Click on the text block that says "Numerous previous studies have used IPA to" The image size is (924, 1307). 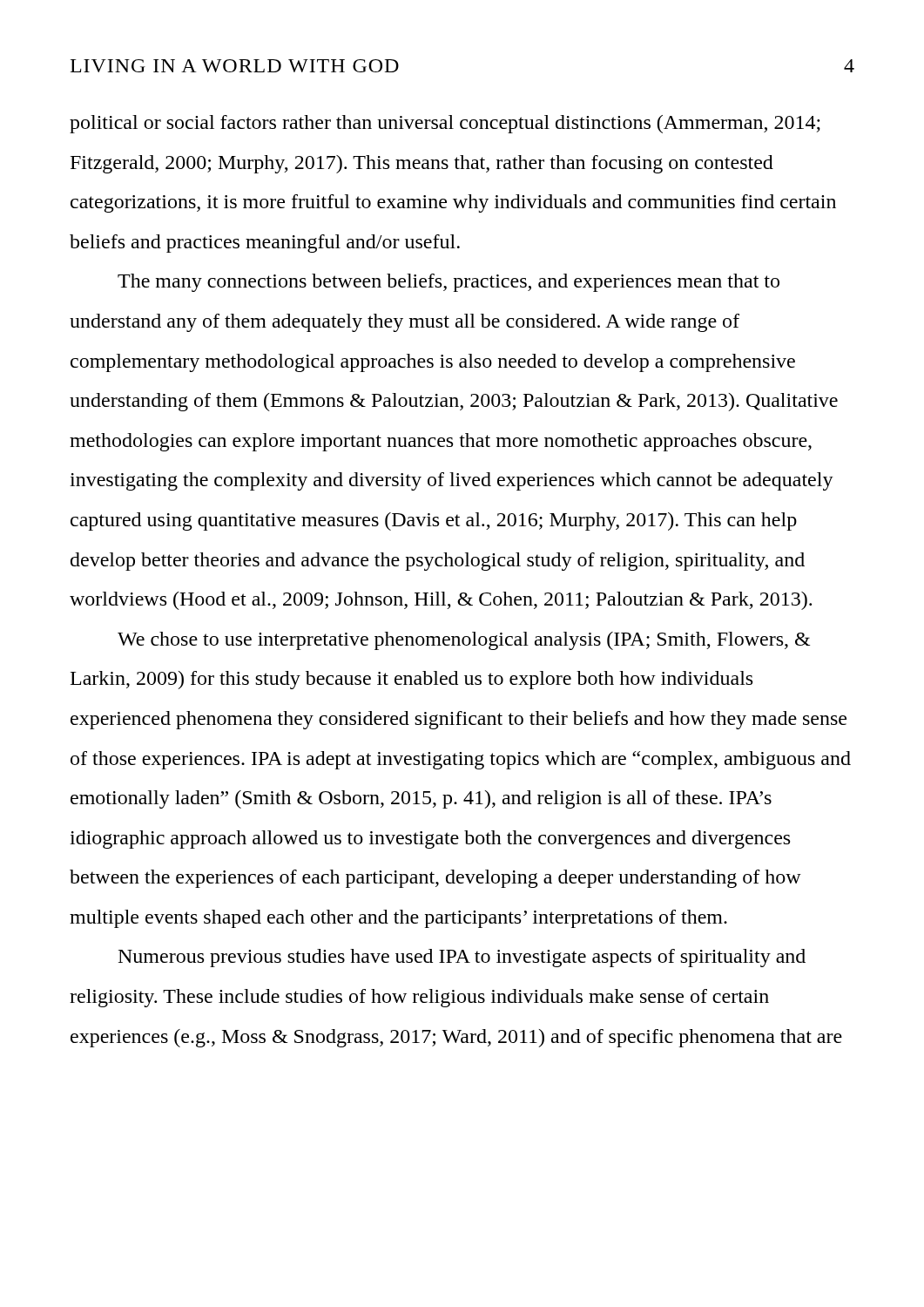tap(462, 997)
